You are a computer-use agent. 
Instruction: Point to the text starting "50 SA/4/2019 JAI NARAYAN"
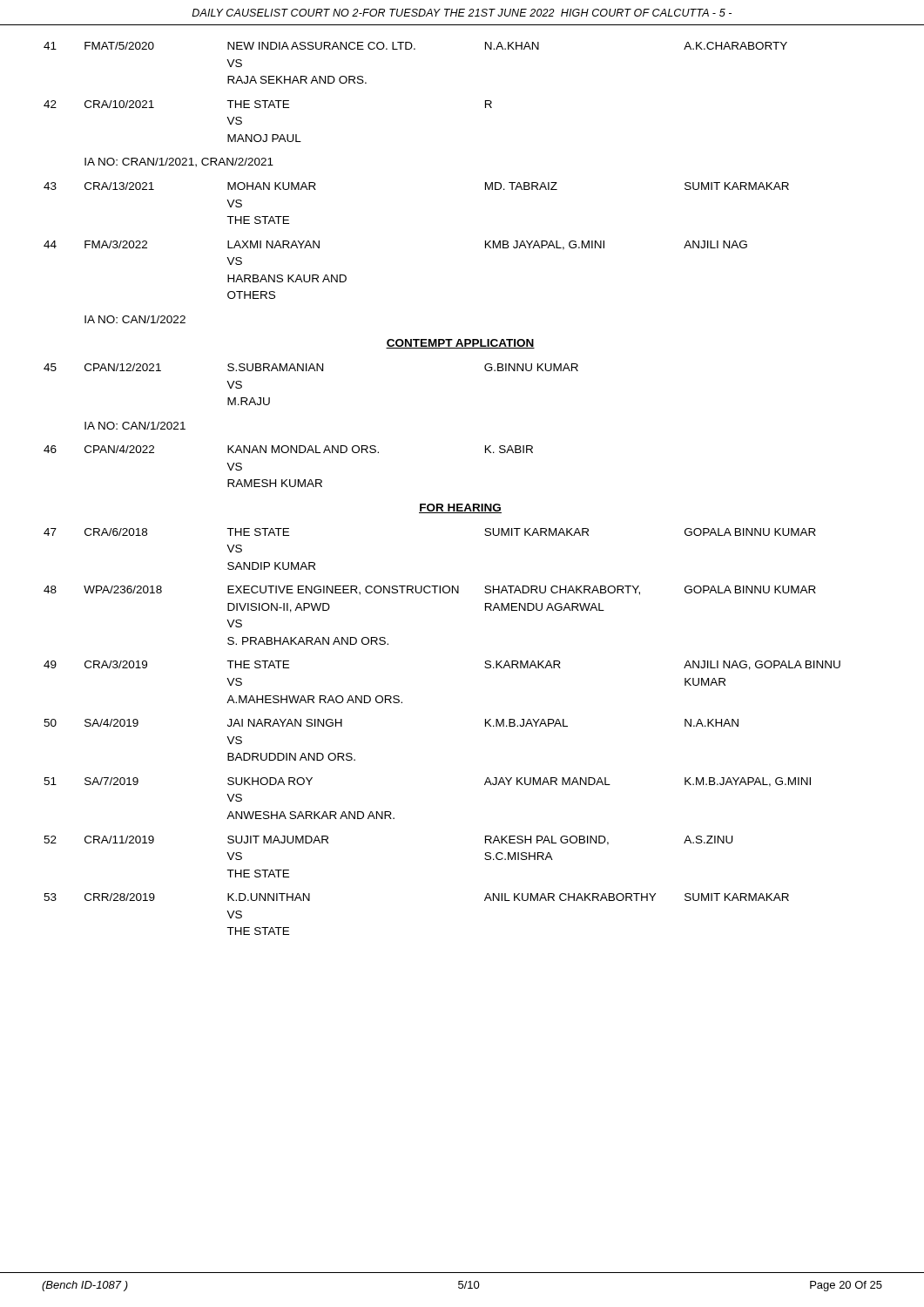click(x=116, y=723)
